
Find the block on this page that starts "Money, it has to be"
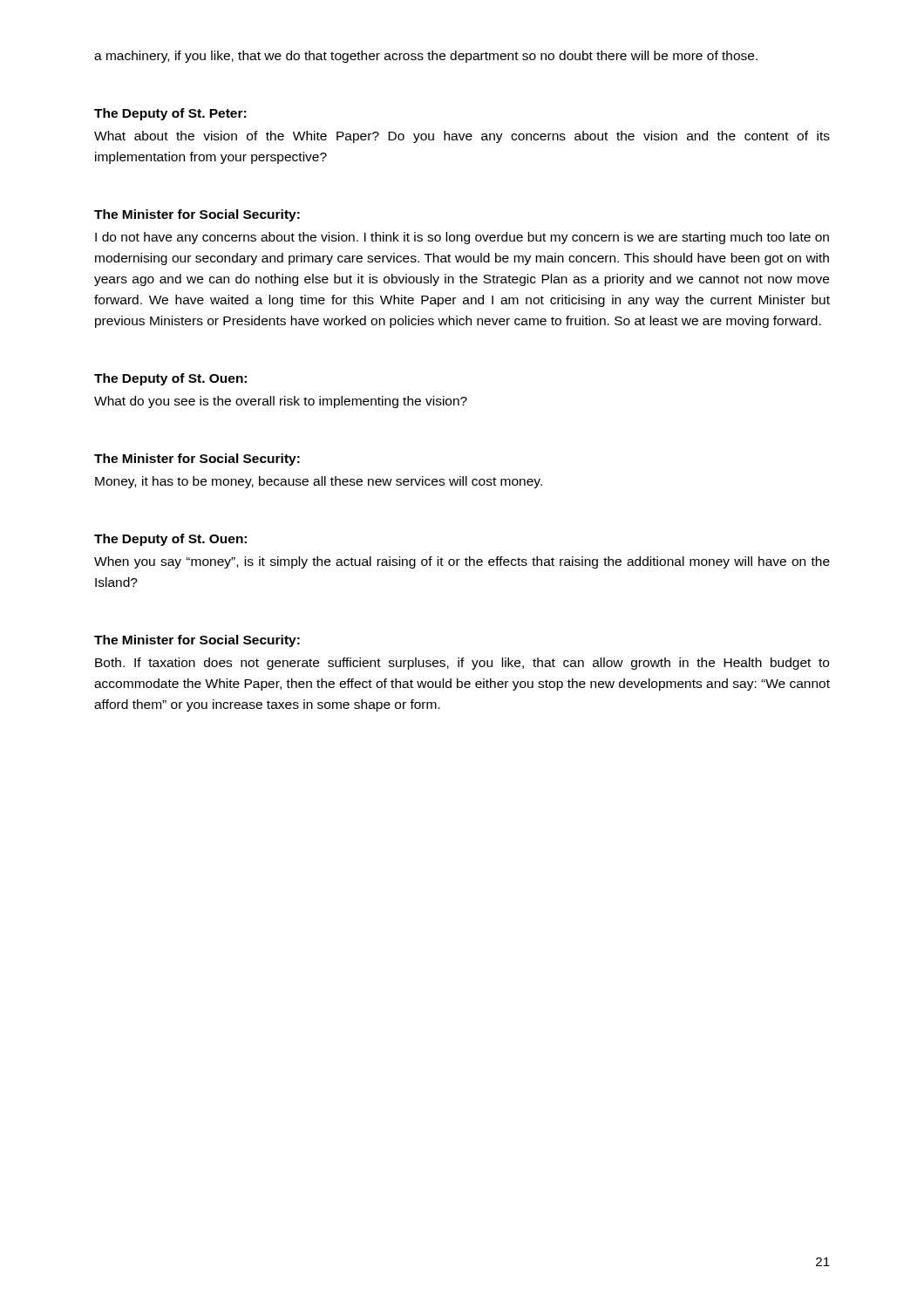tap(319, 481)
